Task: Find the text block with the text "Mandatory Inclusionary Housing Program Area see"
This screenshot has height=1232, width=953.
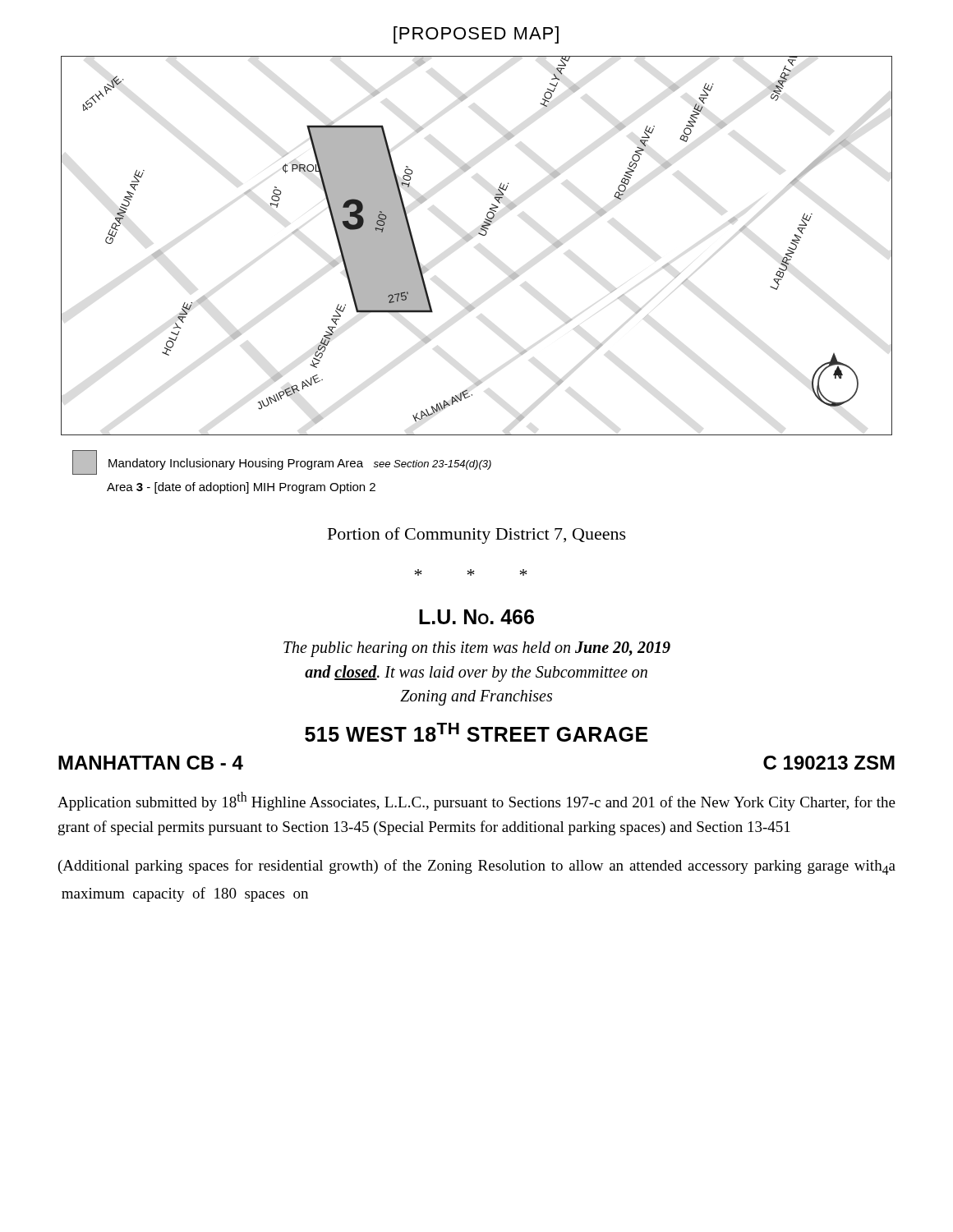Action: coord(484,472)
